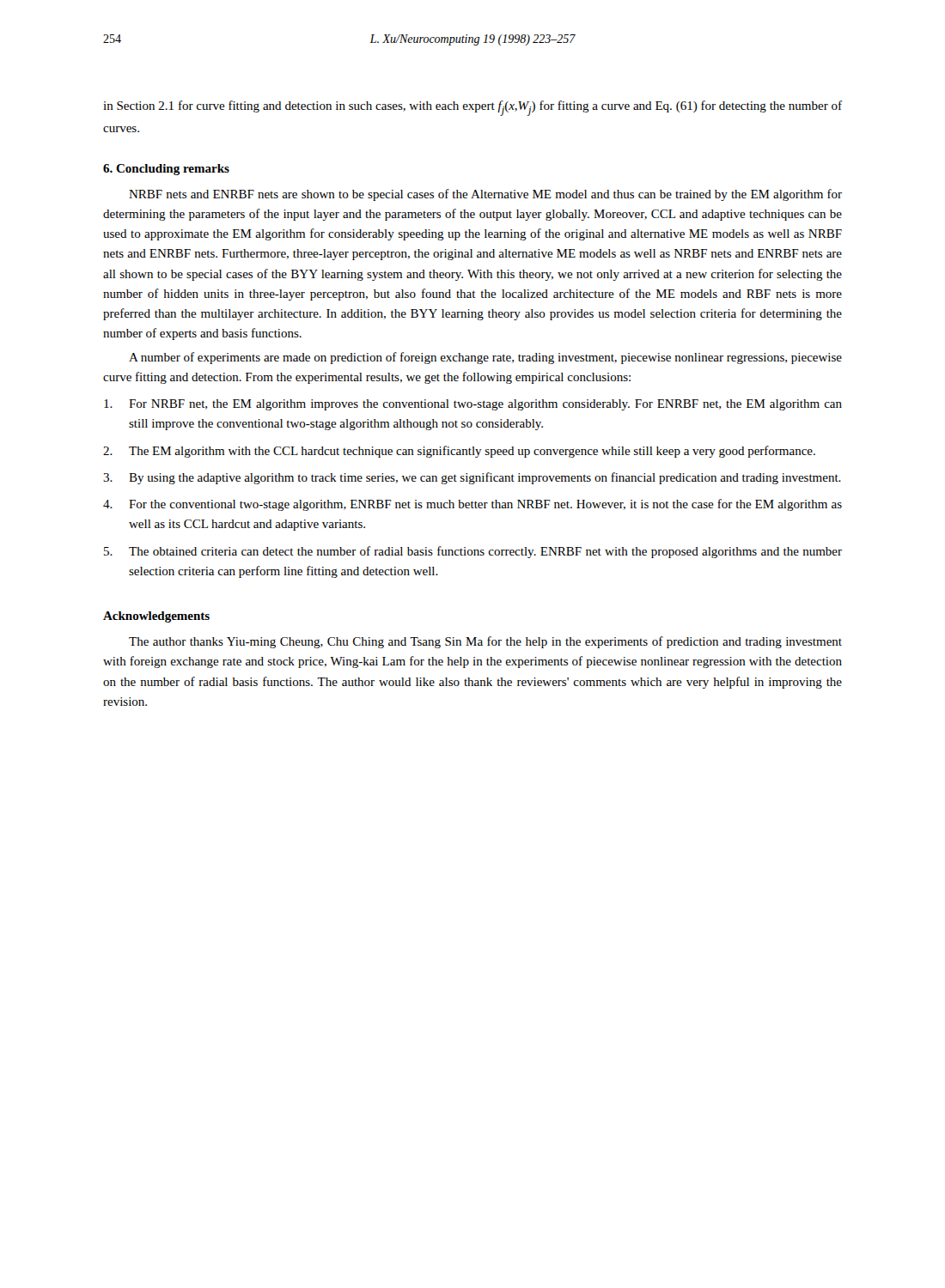Point to the block starting "6. Concluding remarks"
945x1288 pixels.
click(166, 168)
